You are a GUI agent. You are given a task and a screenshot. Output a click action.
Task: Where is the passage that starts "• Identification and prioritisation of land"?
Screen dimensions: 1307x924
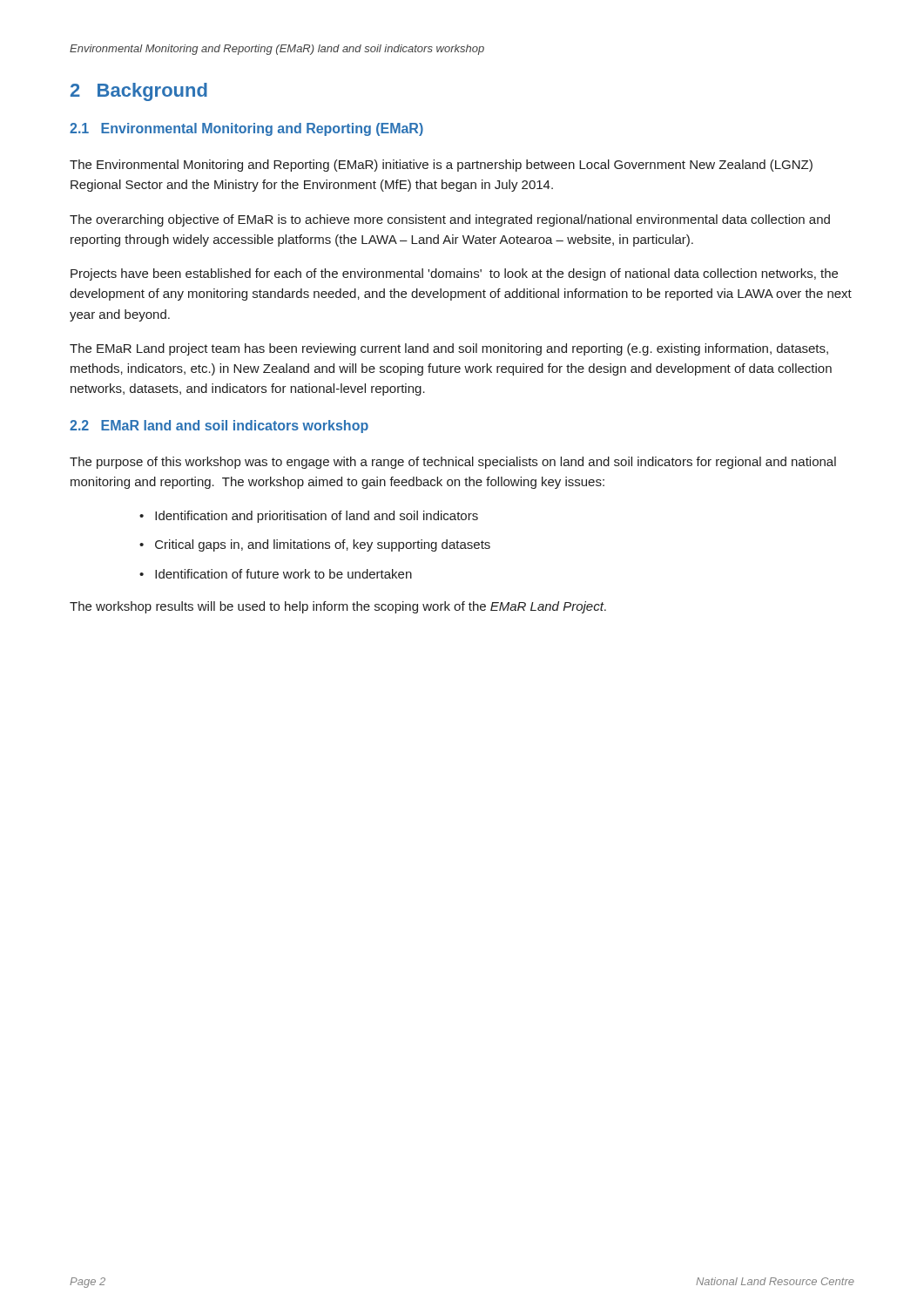coord(309,516)
